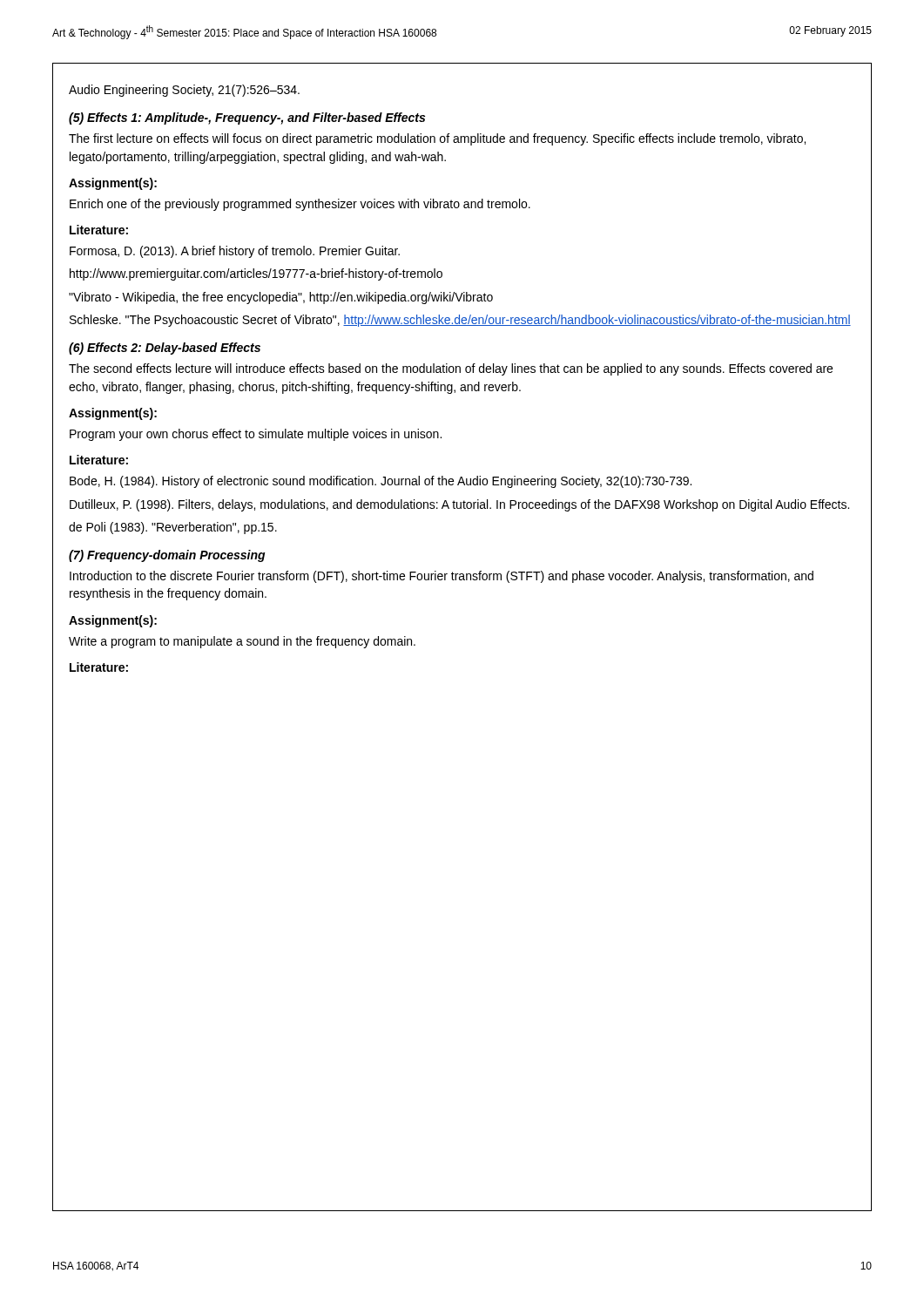Image resolution: width=924 pixels, height=1307 pixels.
Task: Click on the text block with the text "Enrich one of the"
Action: [x=300, y=204]
